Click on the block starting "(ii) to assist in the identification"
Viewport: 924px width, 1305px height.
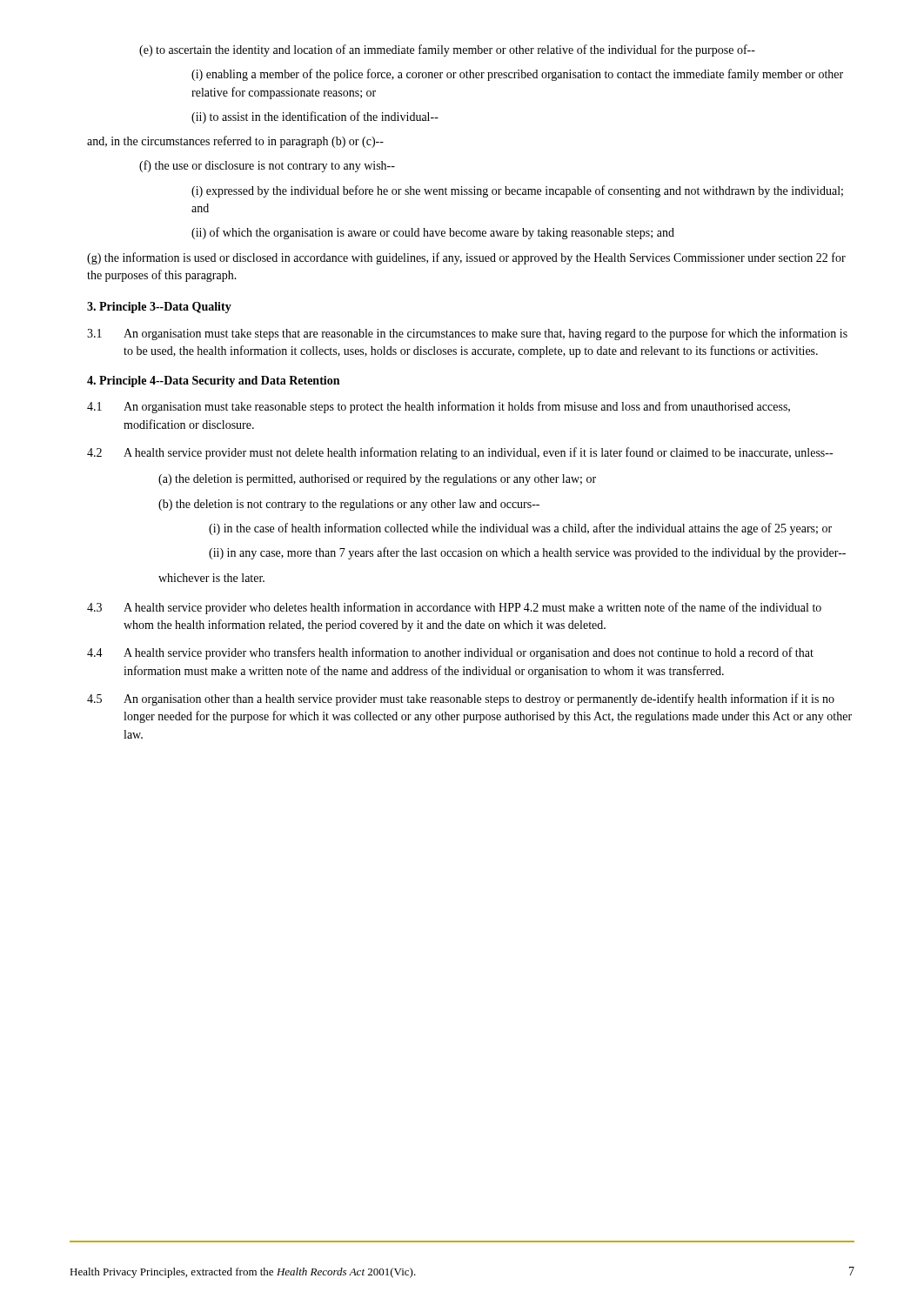click(x=315, y=117)
